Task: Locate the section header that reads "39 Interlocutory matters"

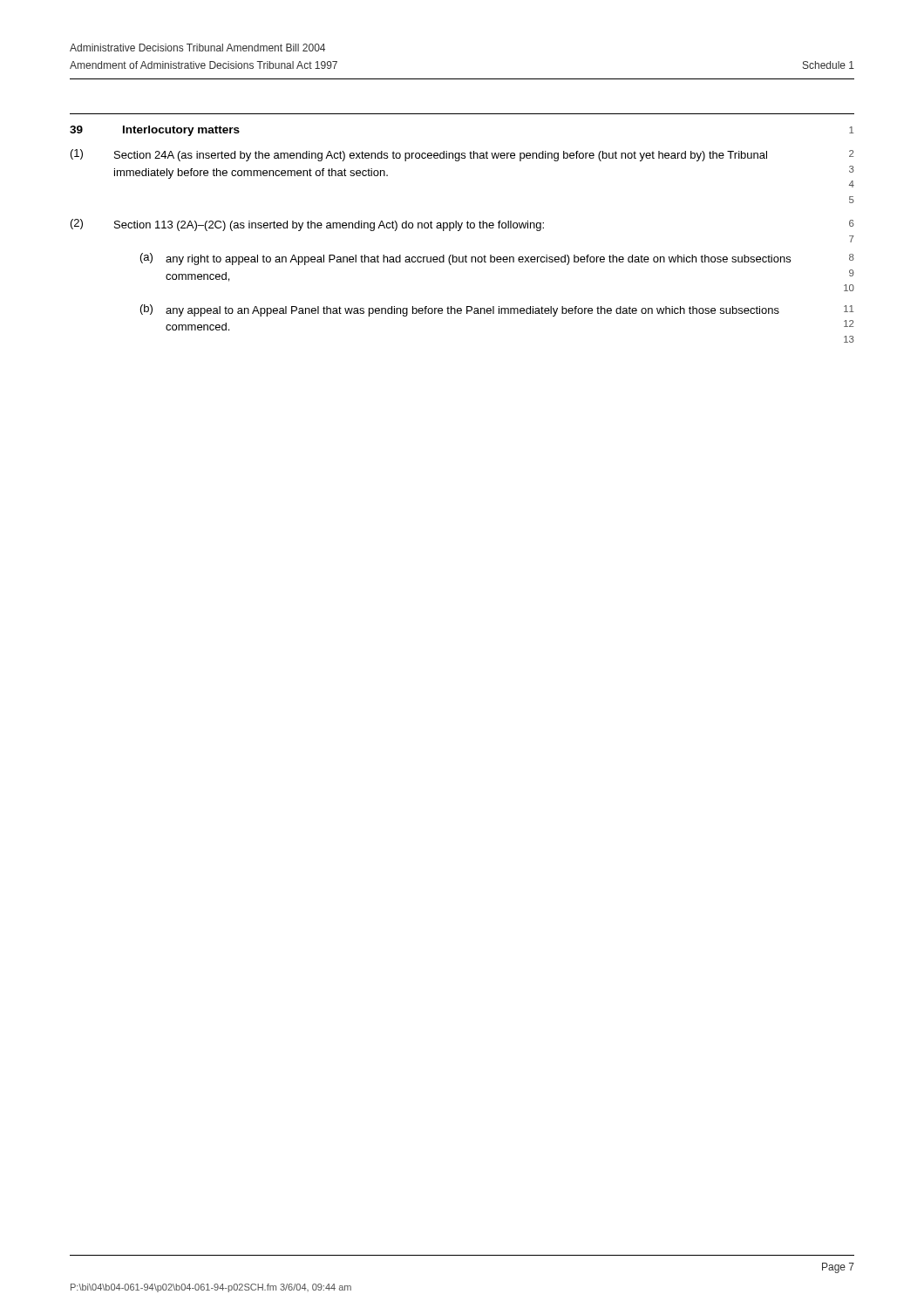Action: 155,131
